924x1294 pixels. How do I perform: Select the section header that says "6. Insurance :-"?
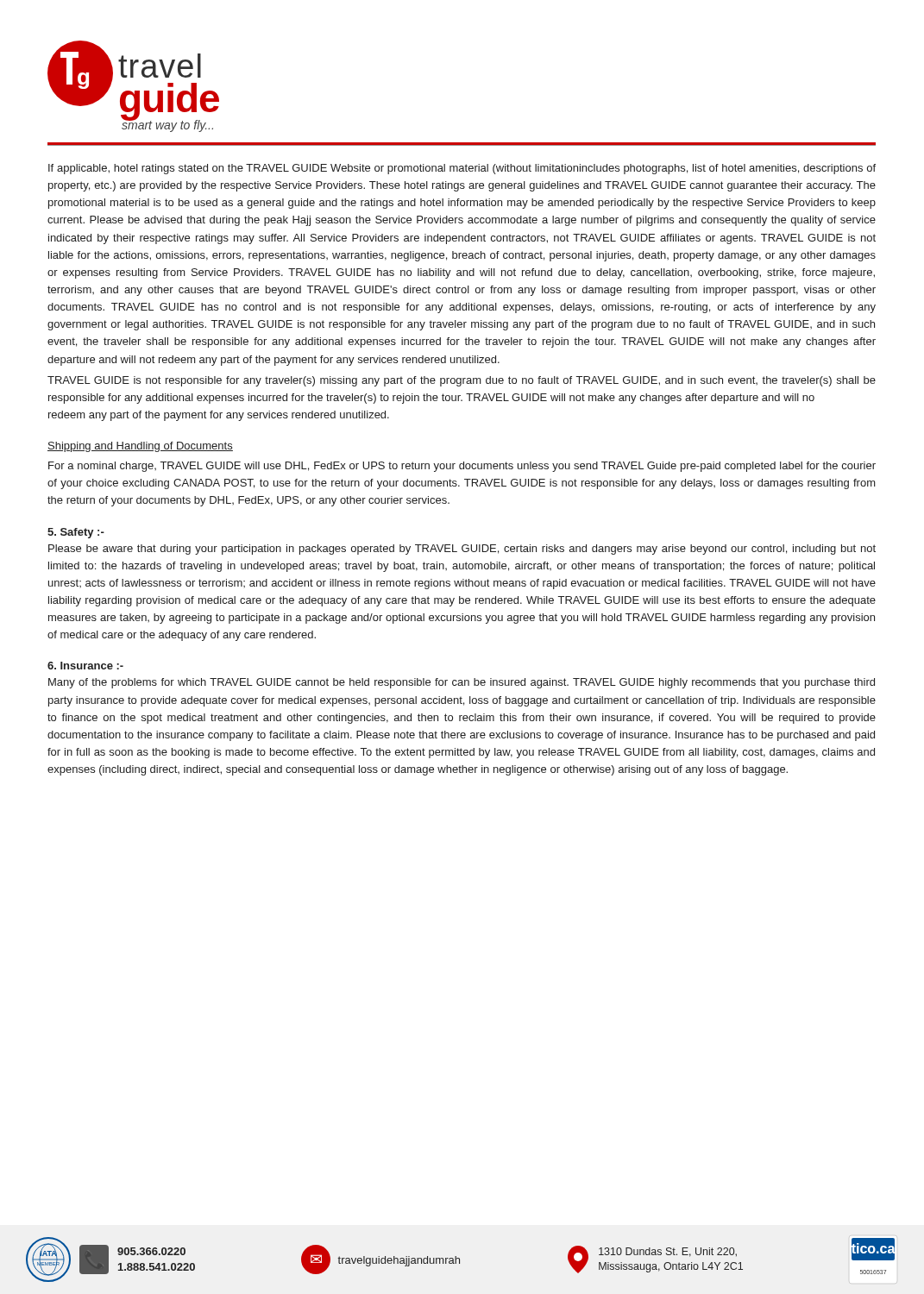pos(86,666)
